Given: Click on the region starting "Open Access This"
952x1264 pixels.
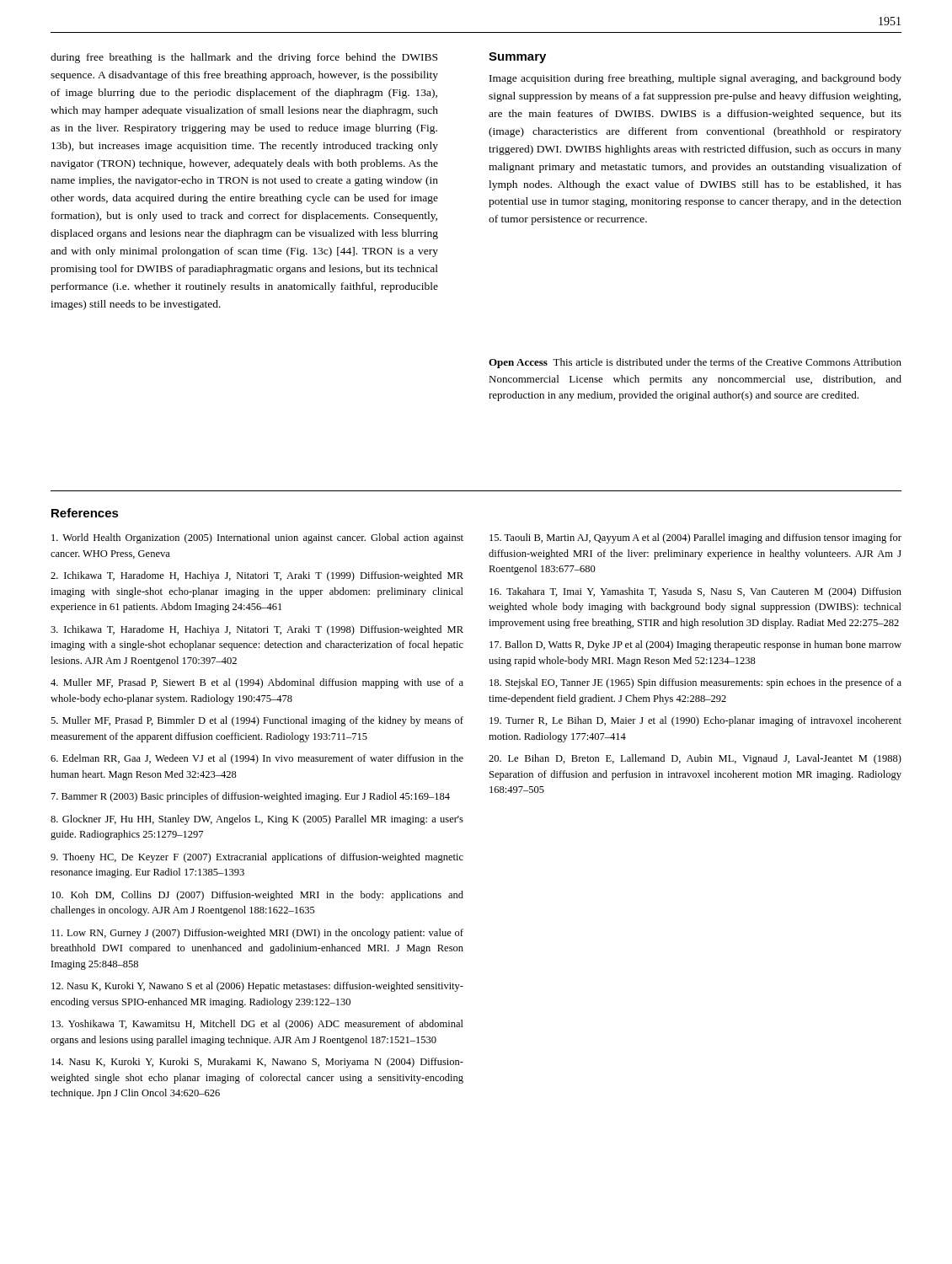Looking at the screenshot, I should point(695,378).
